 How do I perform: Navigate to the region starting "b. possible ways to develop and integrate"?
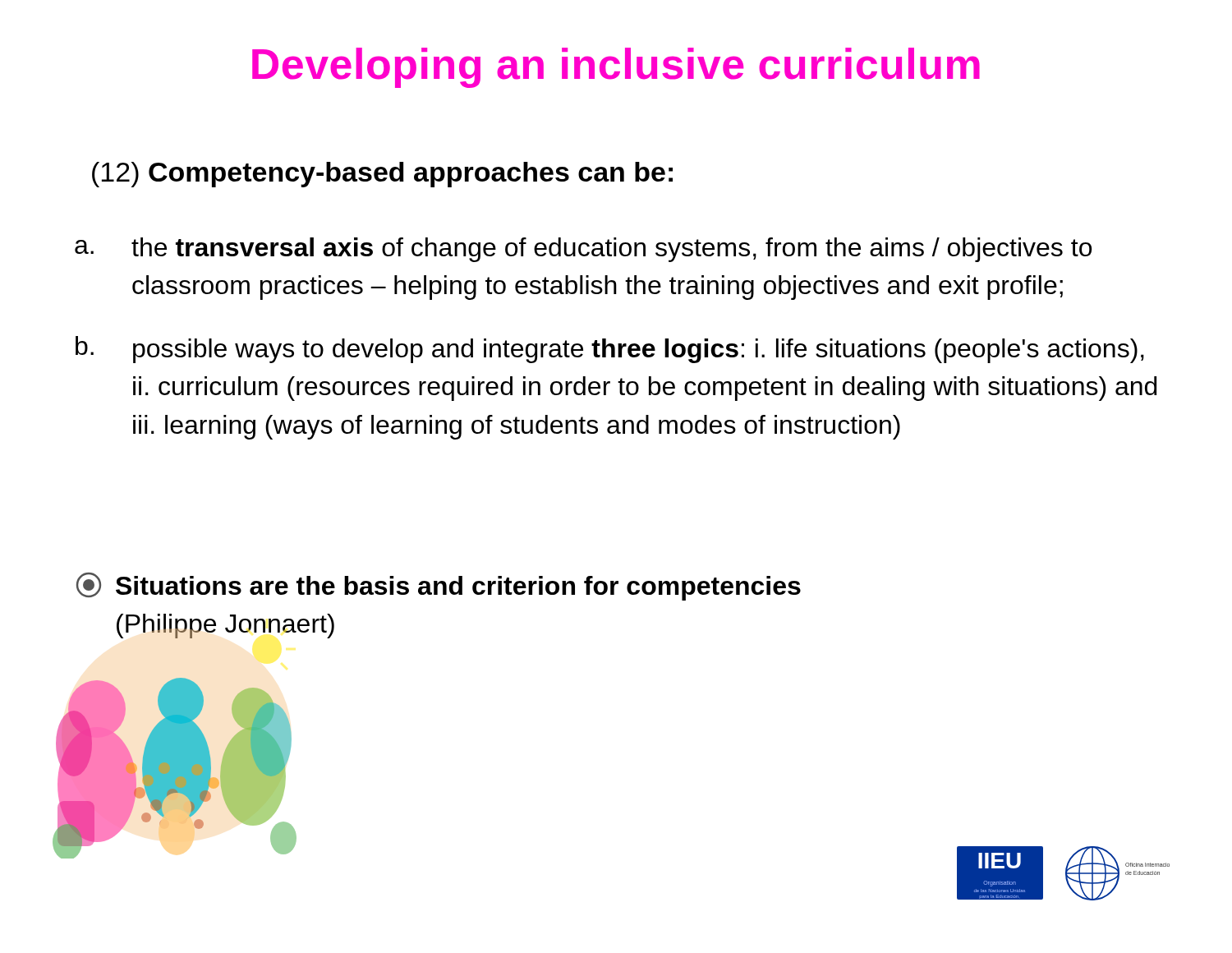(620, 386)
